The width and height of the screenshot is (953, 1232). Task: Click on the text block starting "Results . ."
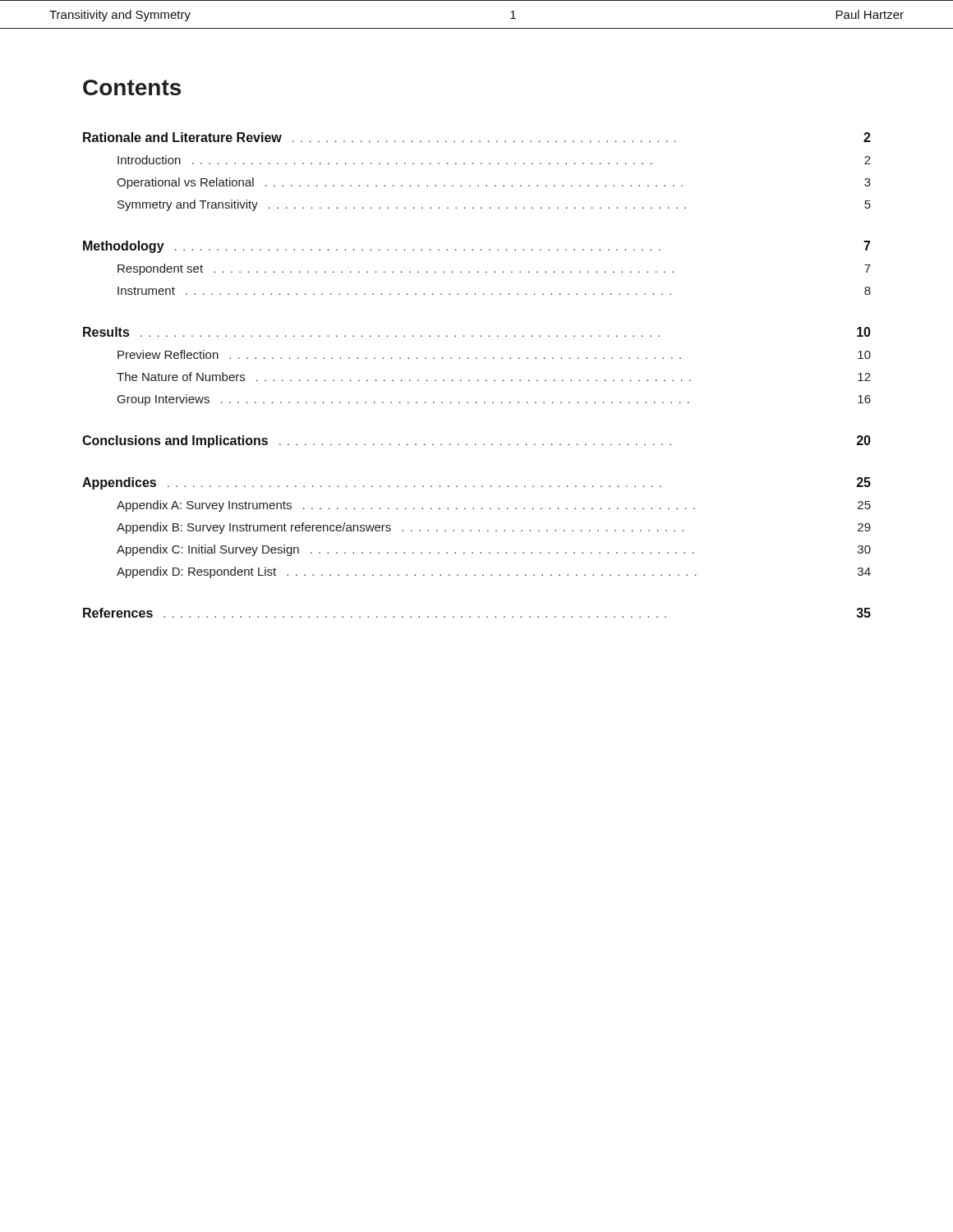pyautogui.click(x=476, y=334)
